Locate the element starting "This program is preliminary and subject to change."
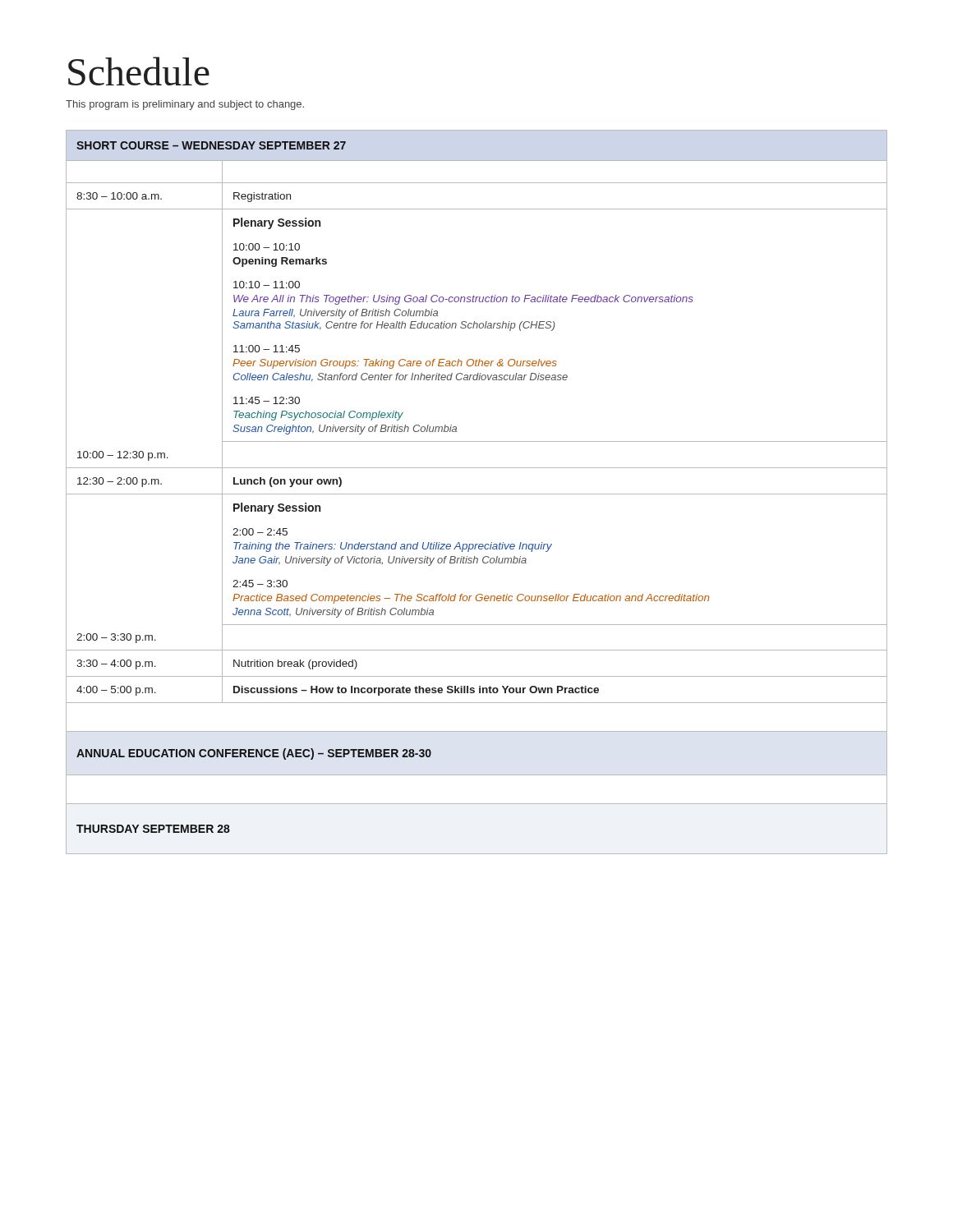 185,104
